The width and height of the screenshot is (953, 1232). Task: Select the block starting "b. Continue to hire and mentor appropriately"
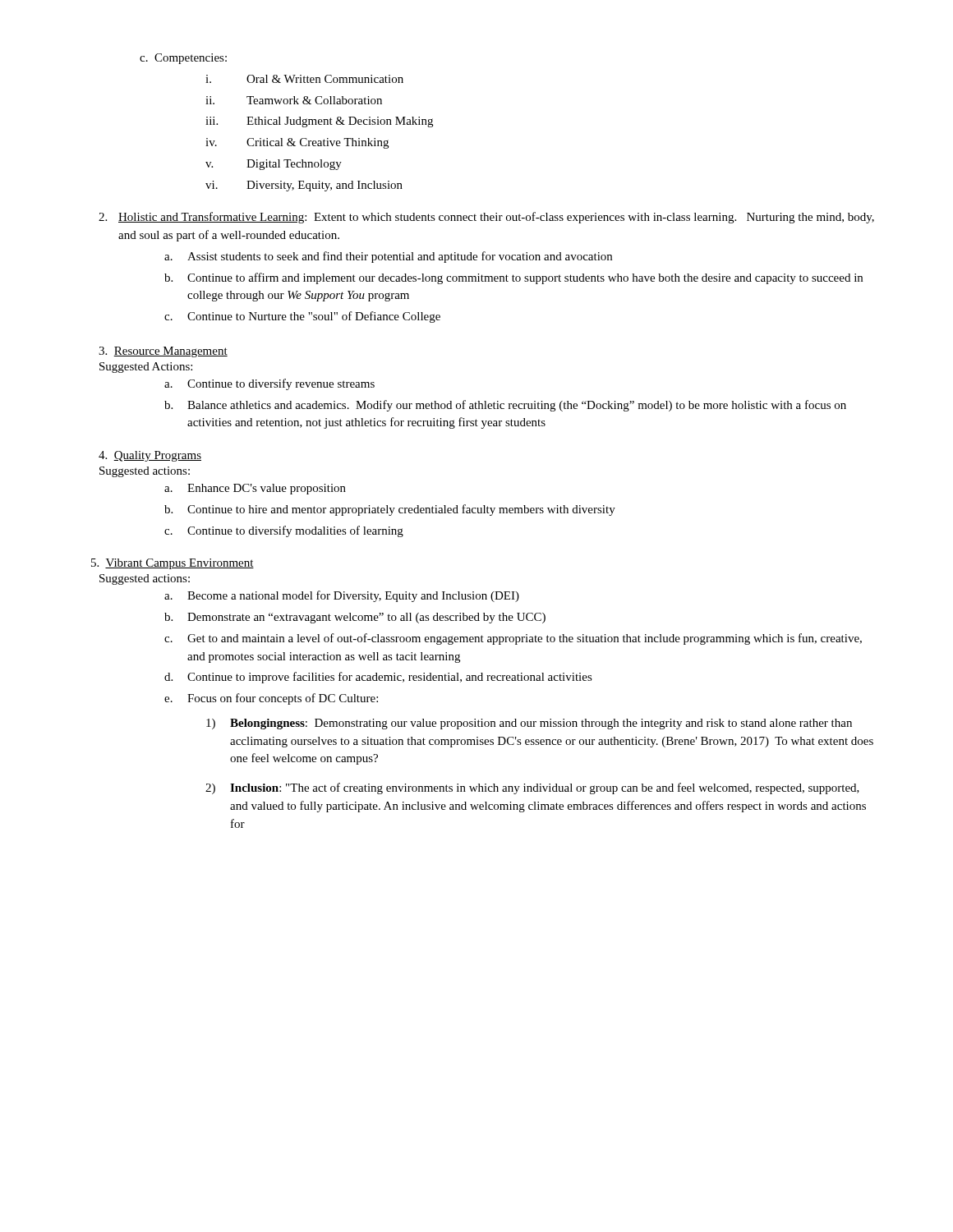pyautogui.click(x=390, y=510)
